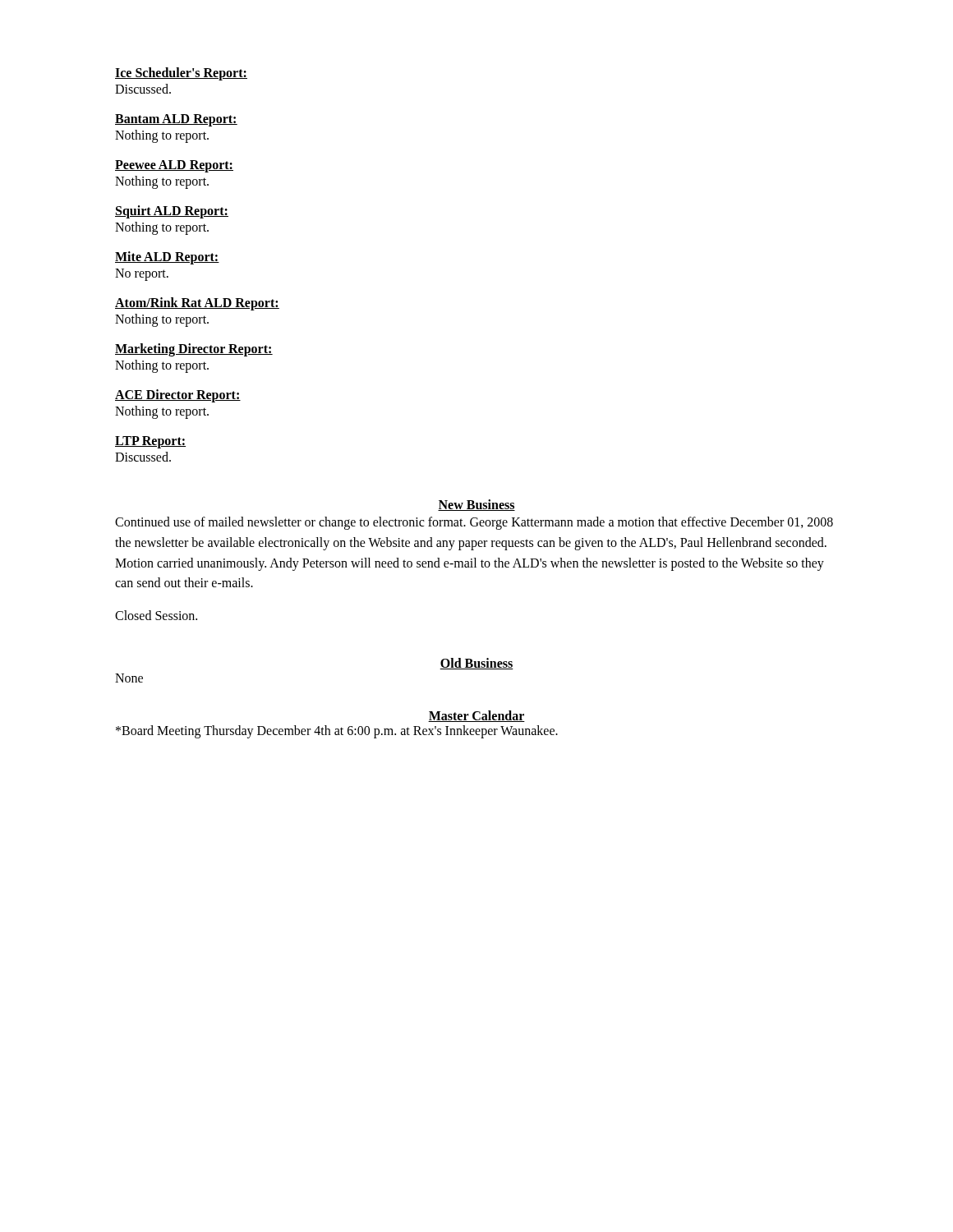The image size is (953, 1232).
Task: Find the section header that reads "Bantam ALD Report:"
Action: click(x=176, y=120)
